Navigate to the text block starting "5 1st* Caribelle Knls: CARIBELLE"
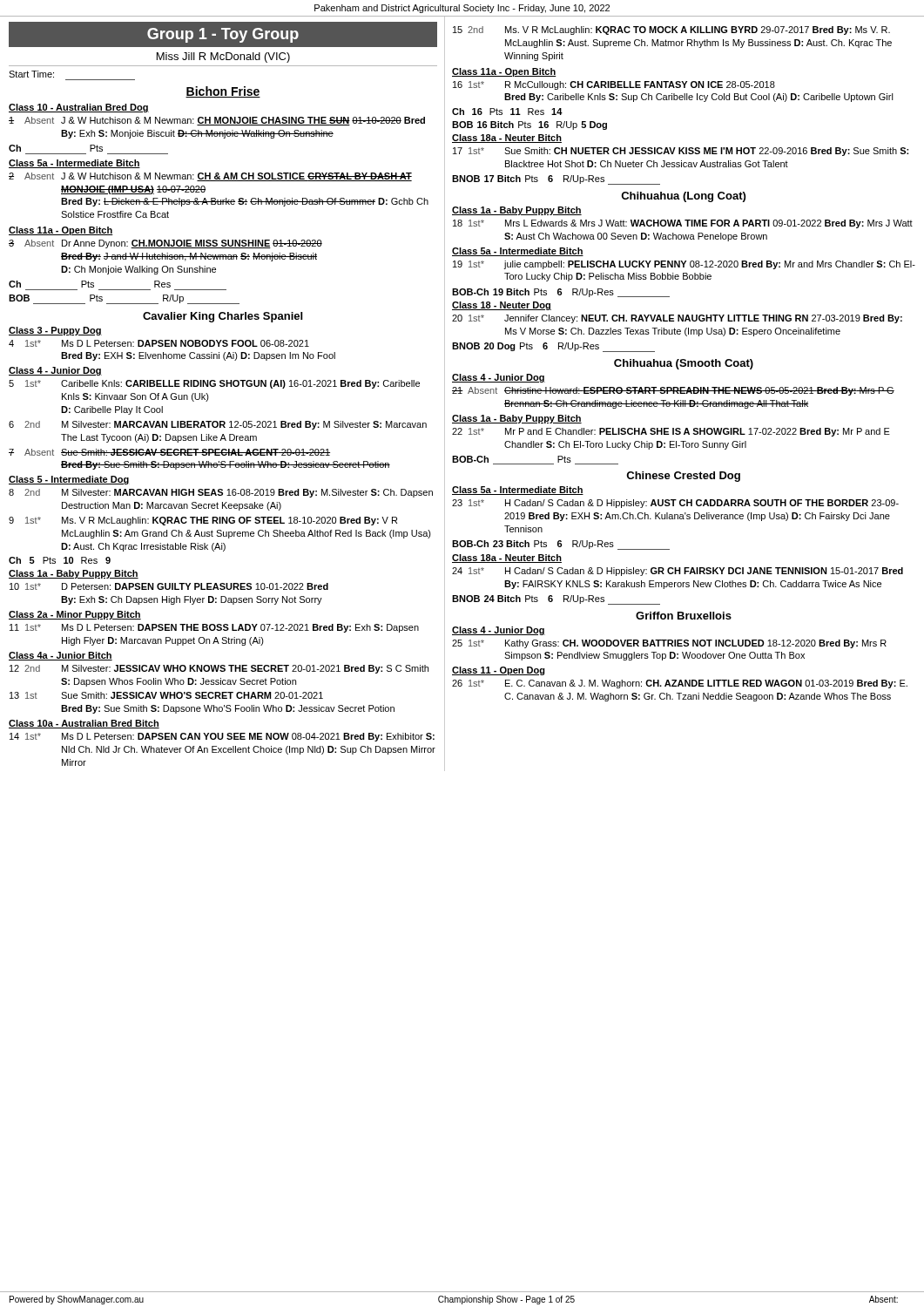 pos(223,397)
